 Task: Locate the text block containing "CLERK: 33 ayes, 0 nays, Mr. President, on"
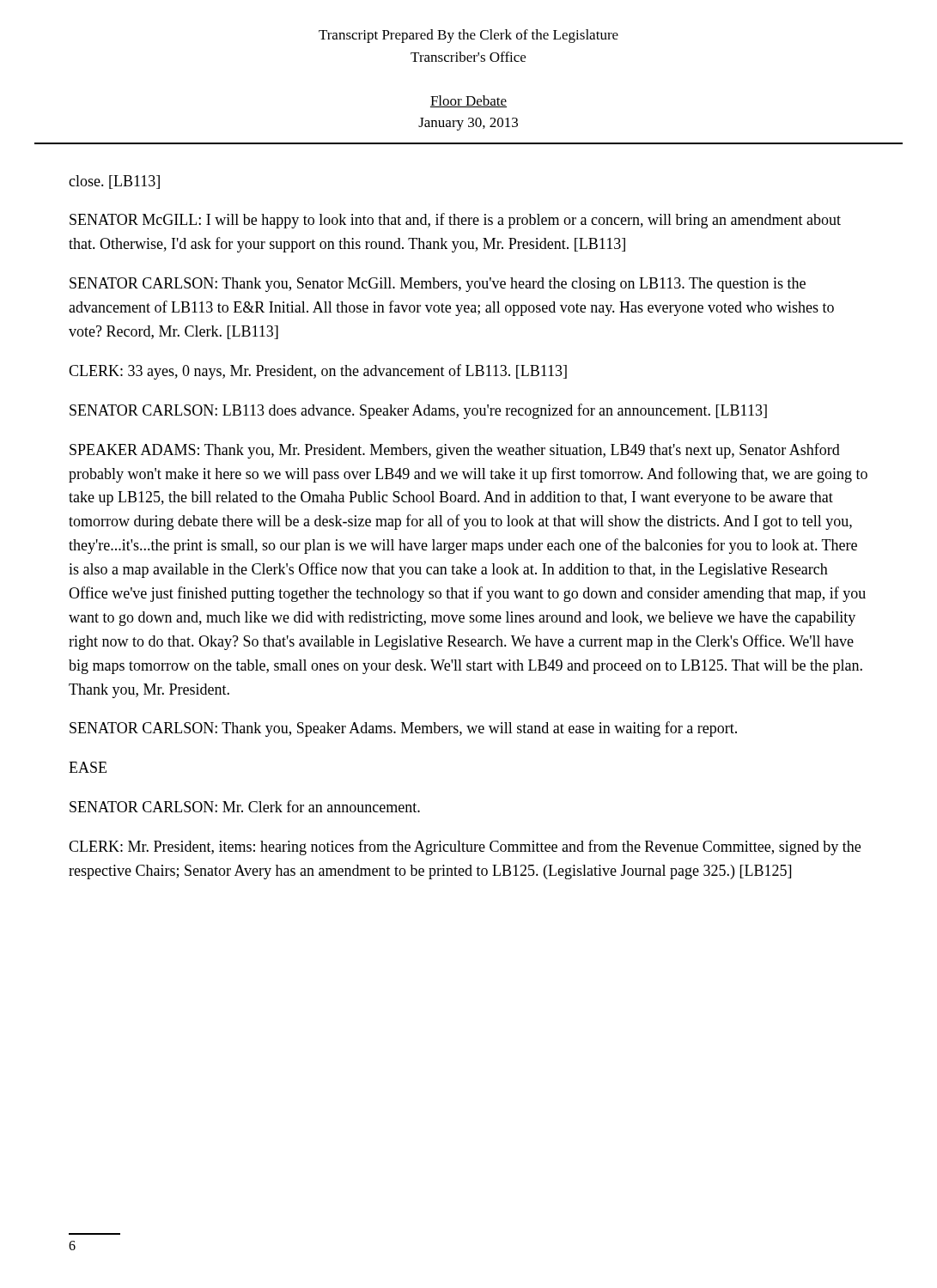click(318, 371)
